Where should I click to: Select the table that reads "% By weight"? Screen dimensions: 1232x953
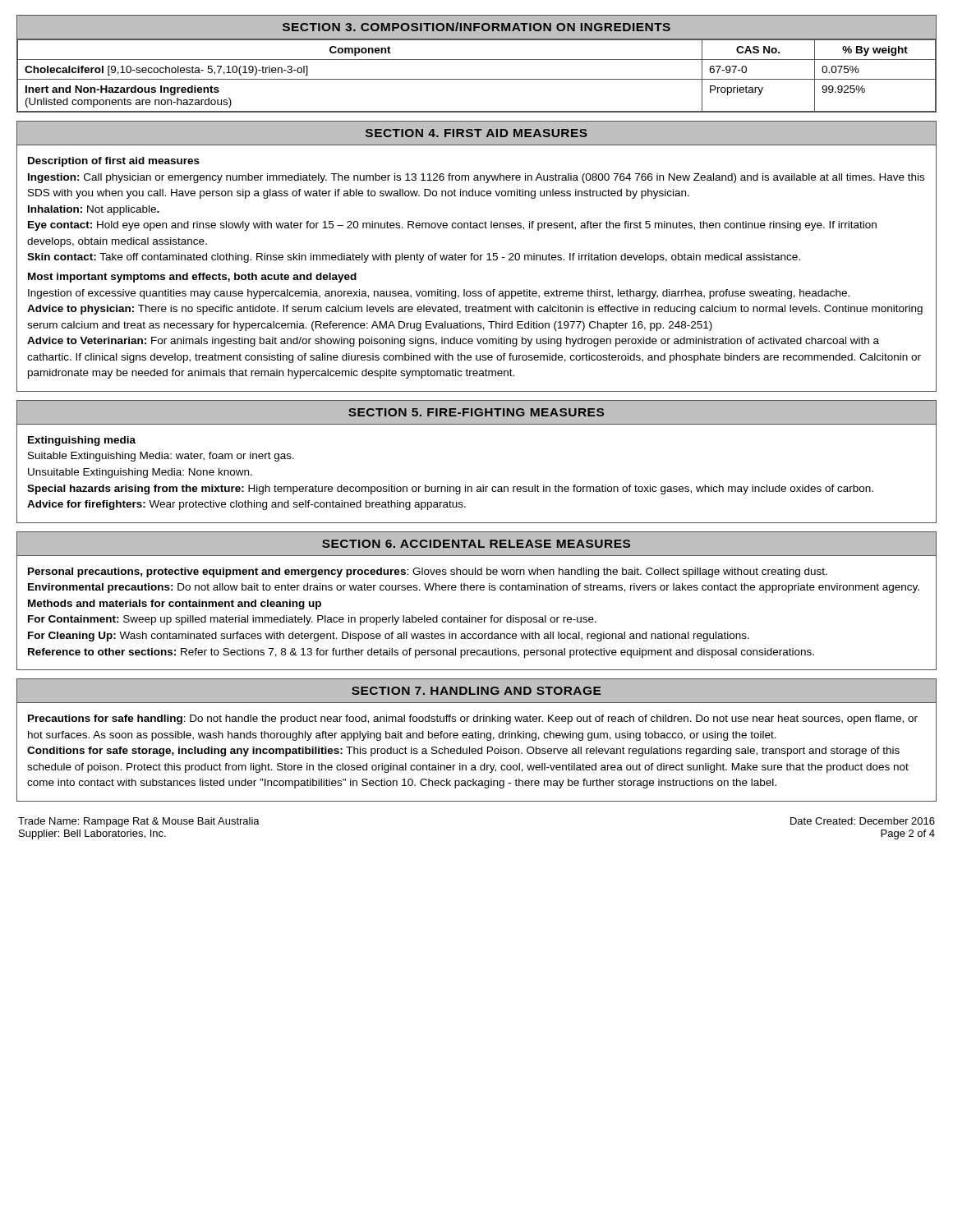coord(476,76)
